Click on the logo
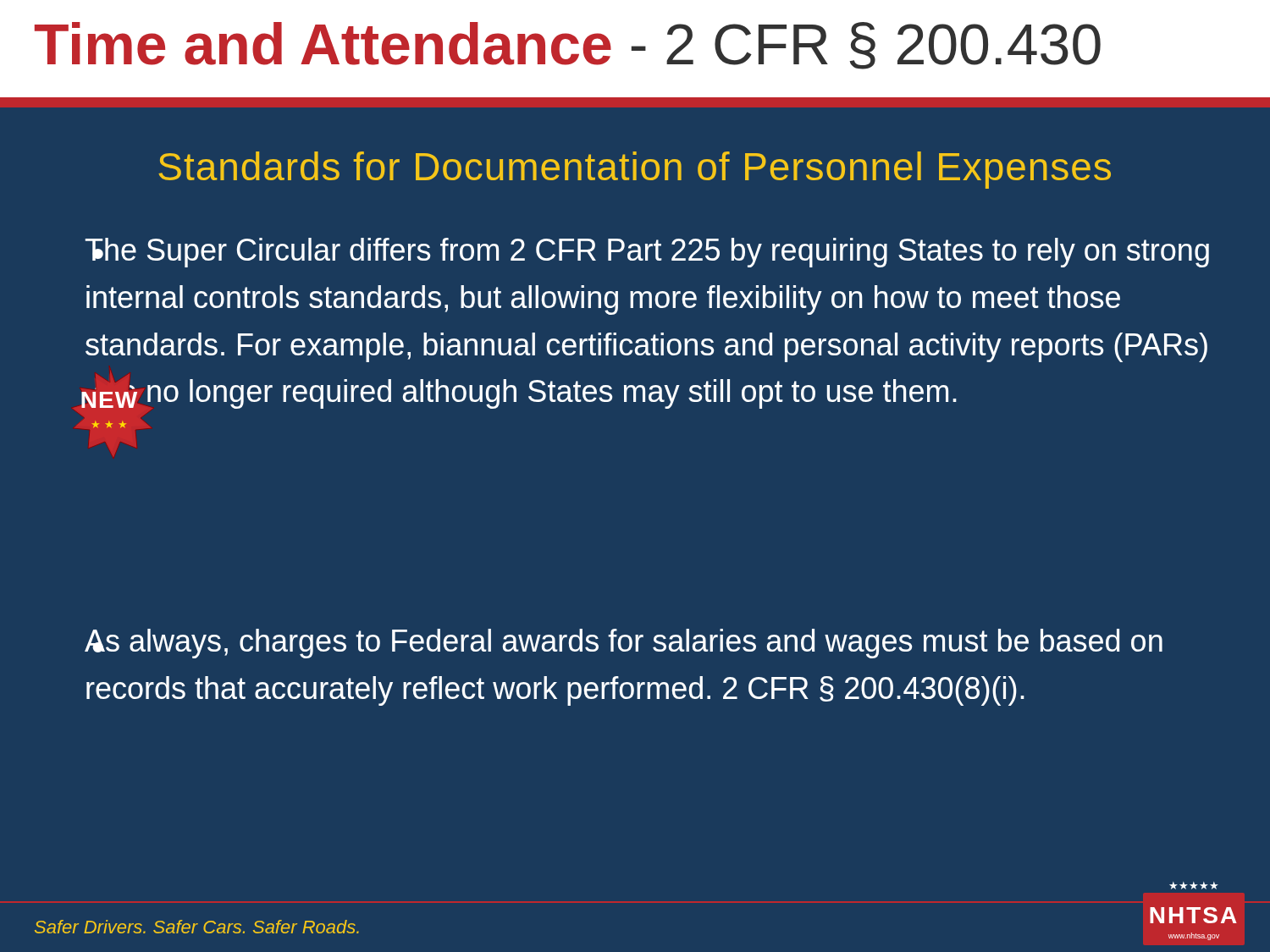The height and width of the screenshot is (952, 1270). tap(1194, 911)
